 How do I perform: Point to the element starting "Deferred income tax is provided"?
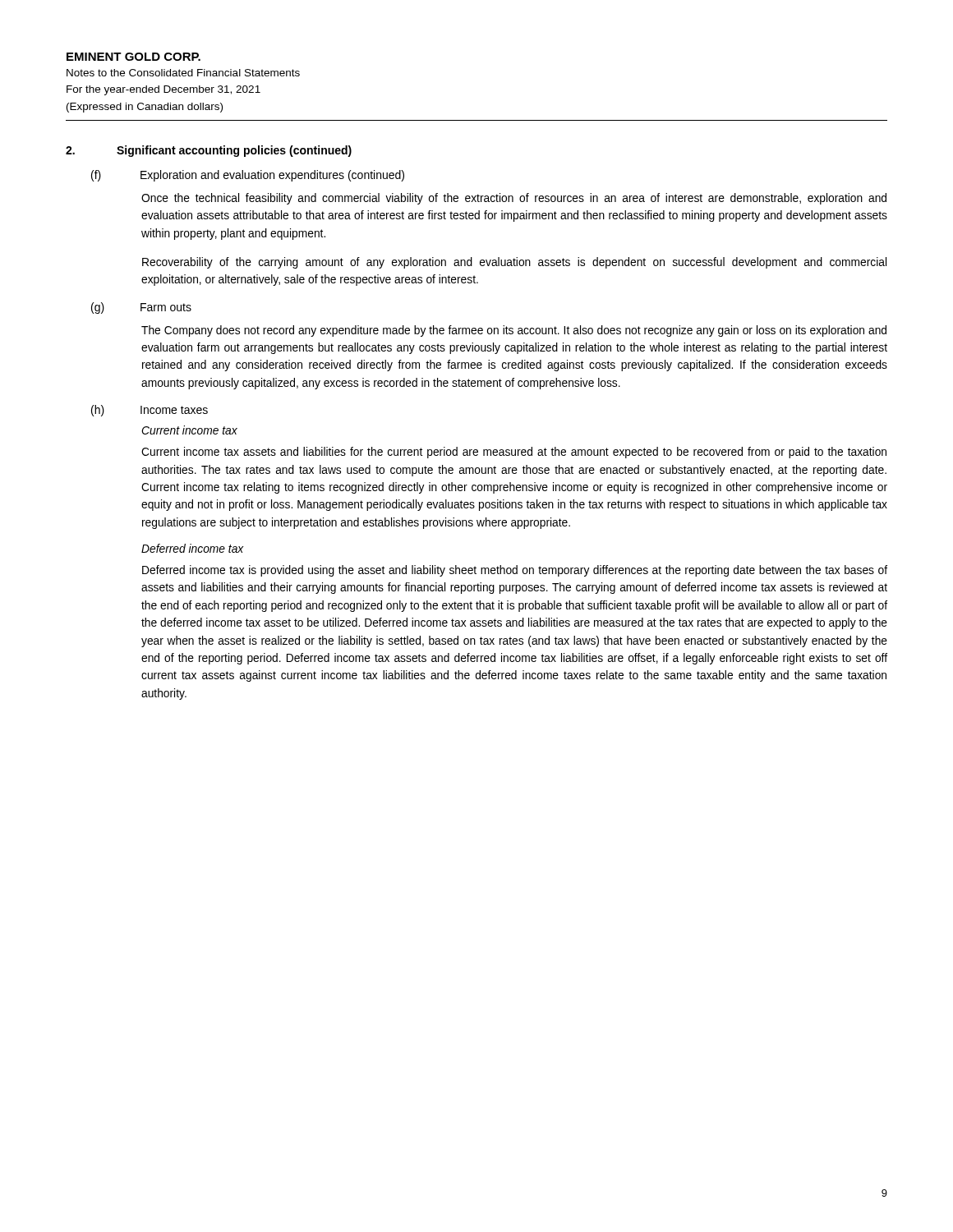(x=514, y=632)
